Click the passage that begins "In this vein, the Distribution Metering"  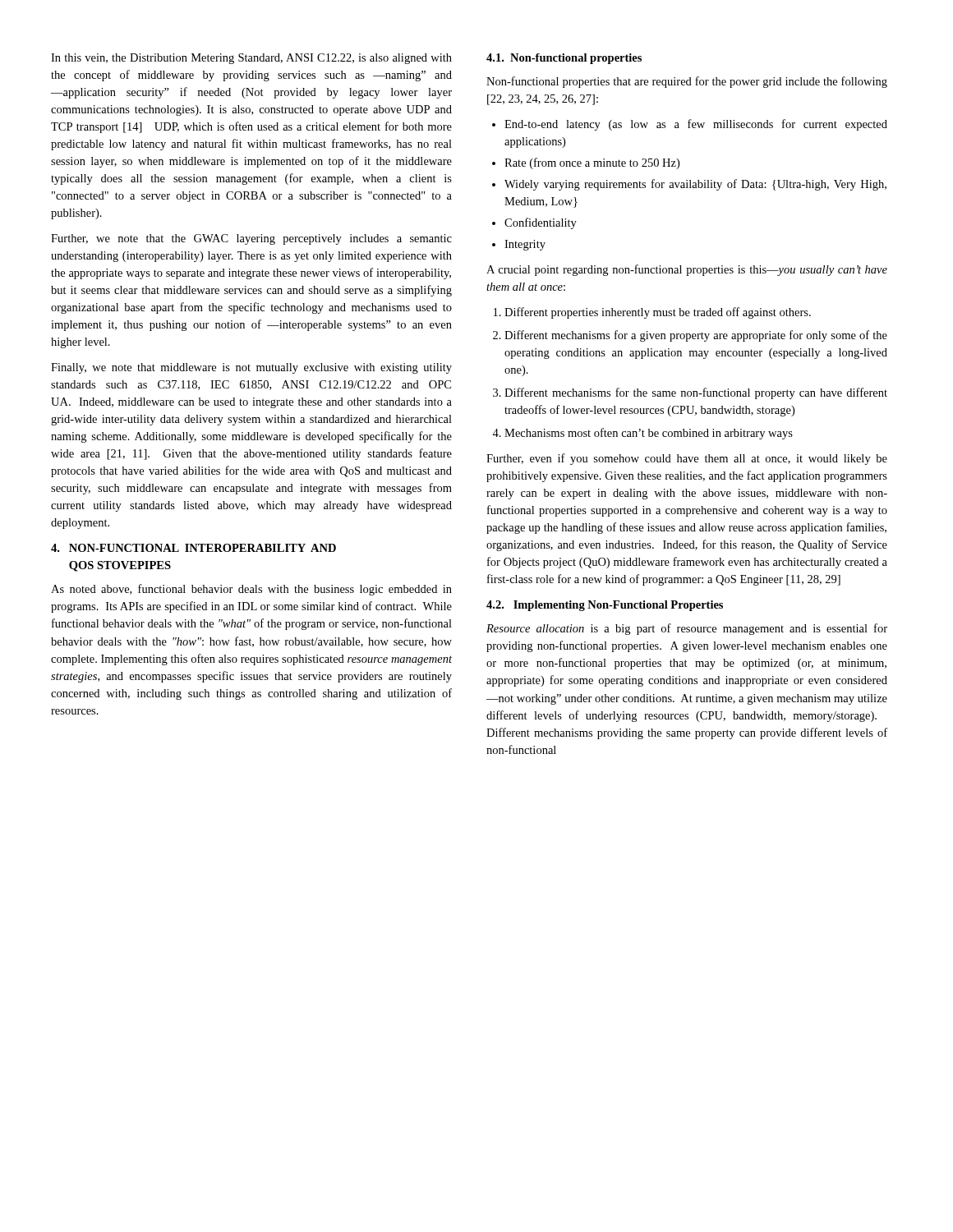coord(251,136)
